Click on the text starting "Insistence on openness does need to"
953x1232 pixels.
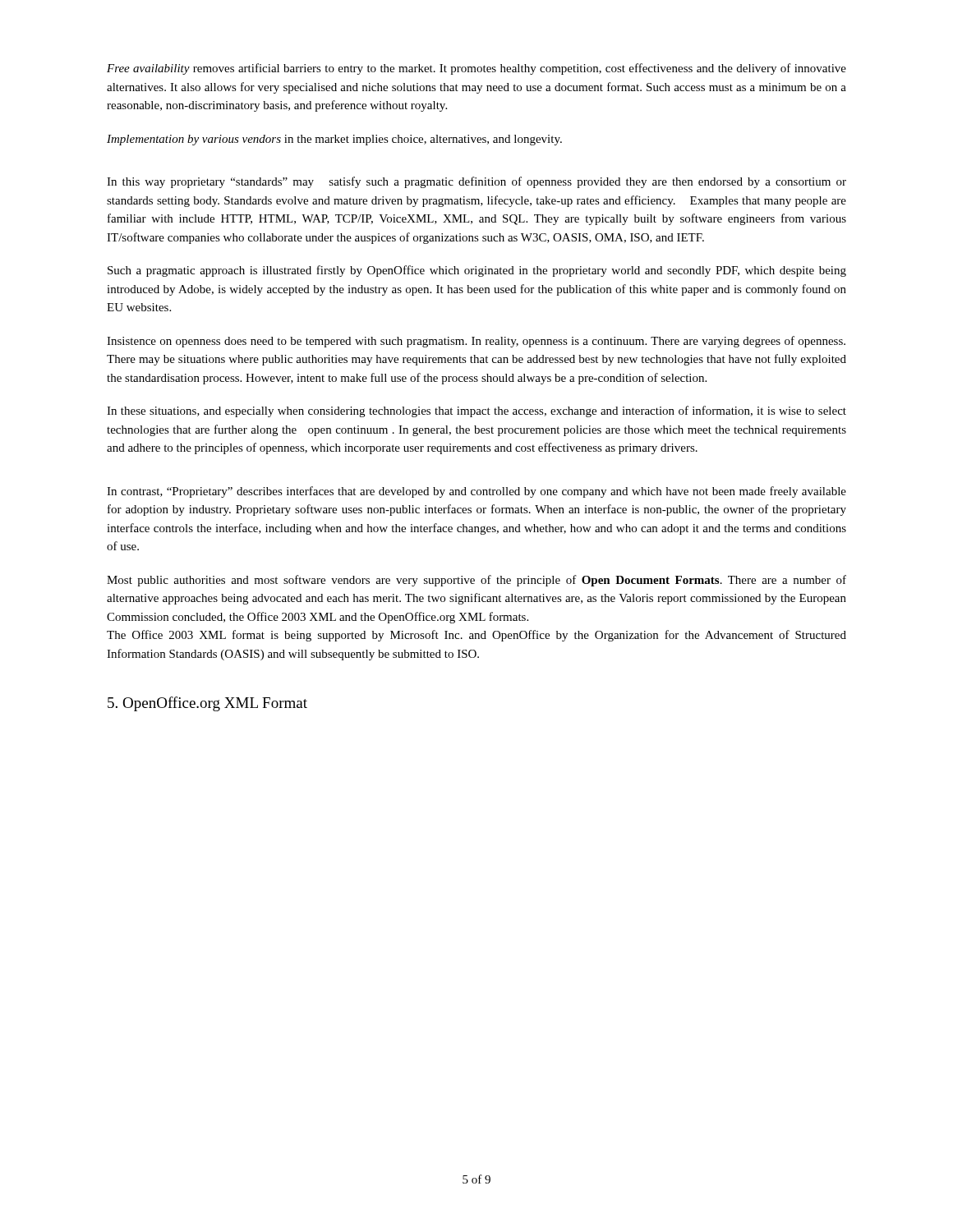476,359
